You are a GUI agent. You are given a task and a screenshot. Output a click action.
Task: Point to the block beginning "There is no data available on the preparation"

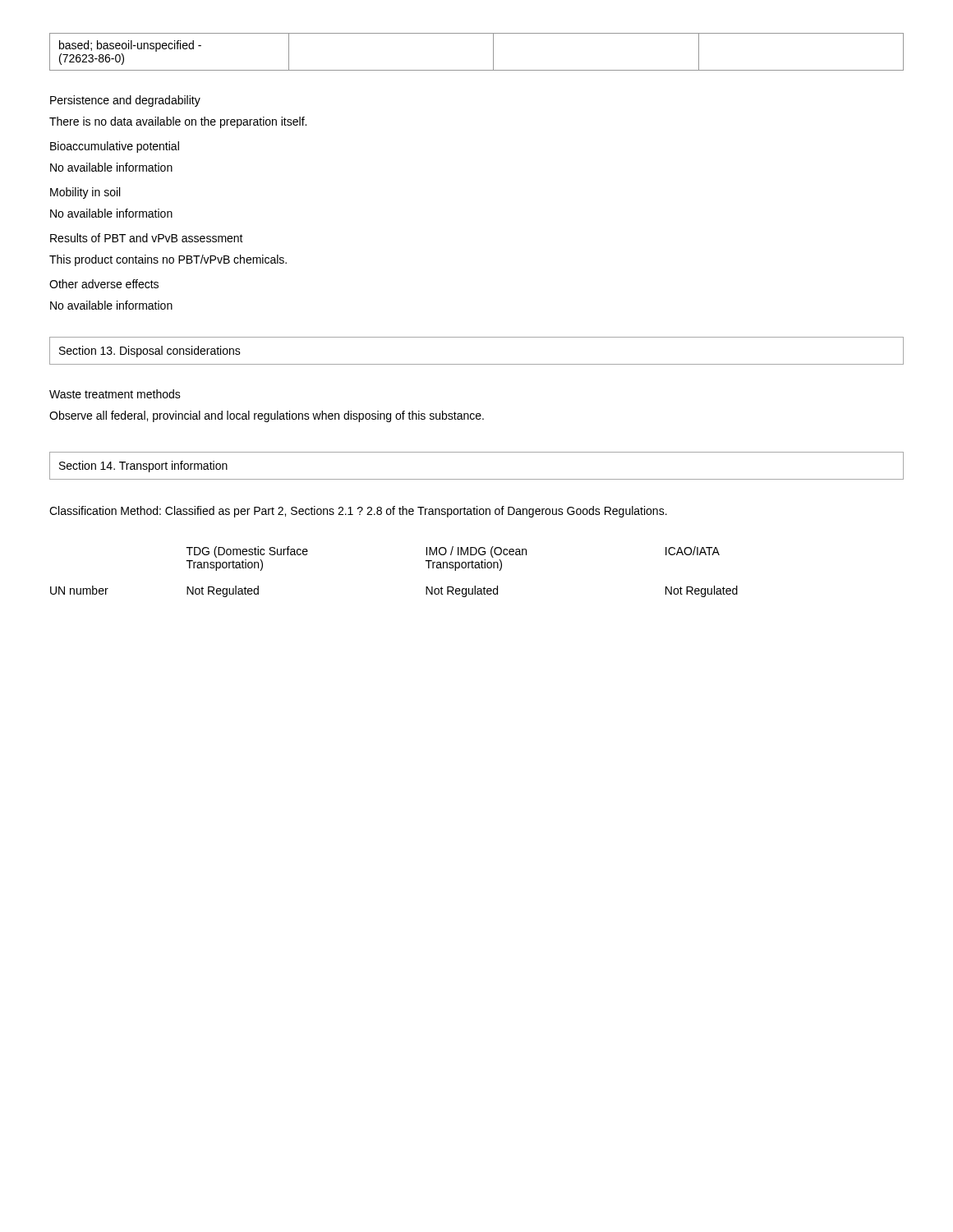point(178,122)
